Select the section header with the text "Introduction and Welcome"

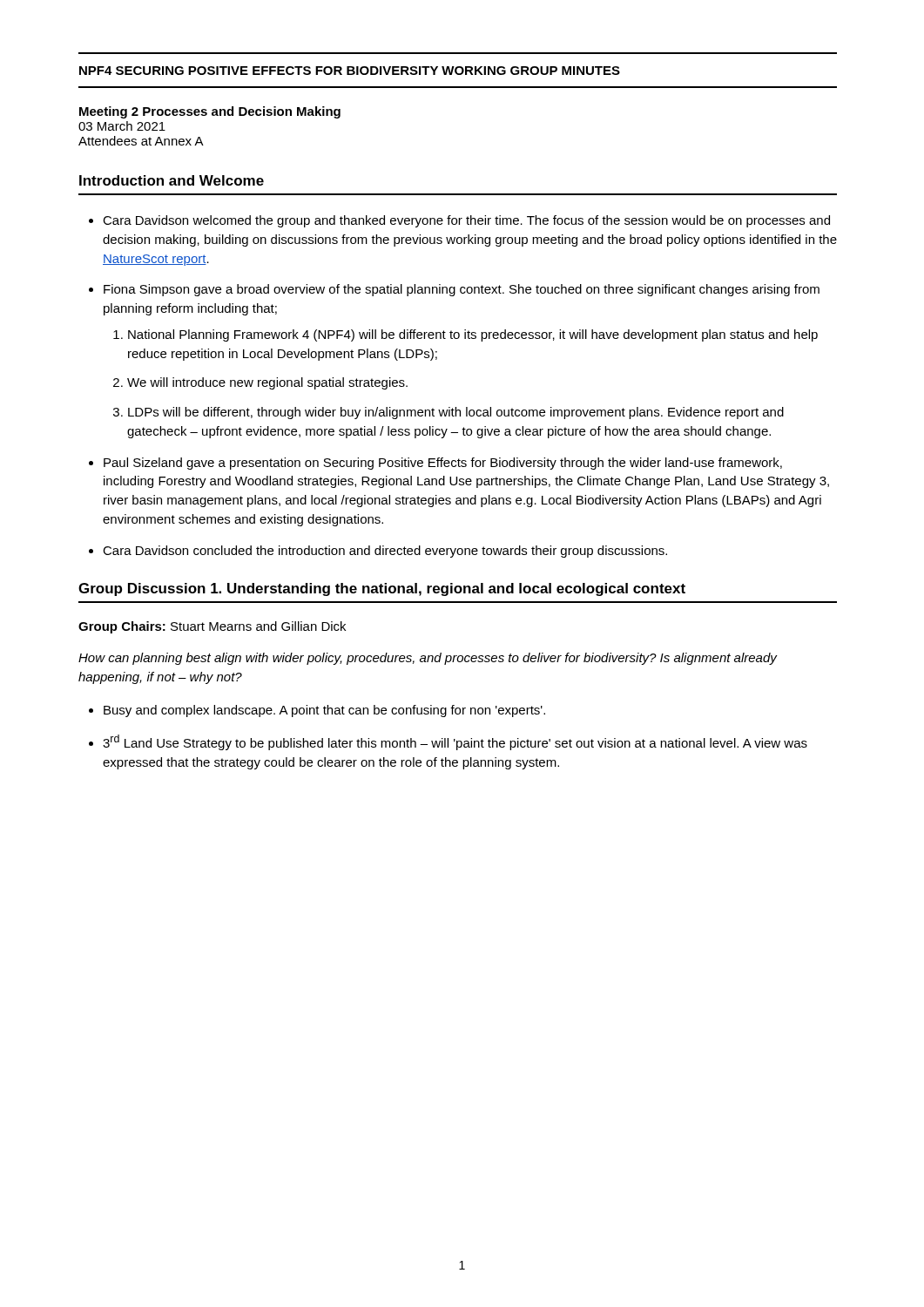[171, 181]
